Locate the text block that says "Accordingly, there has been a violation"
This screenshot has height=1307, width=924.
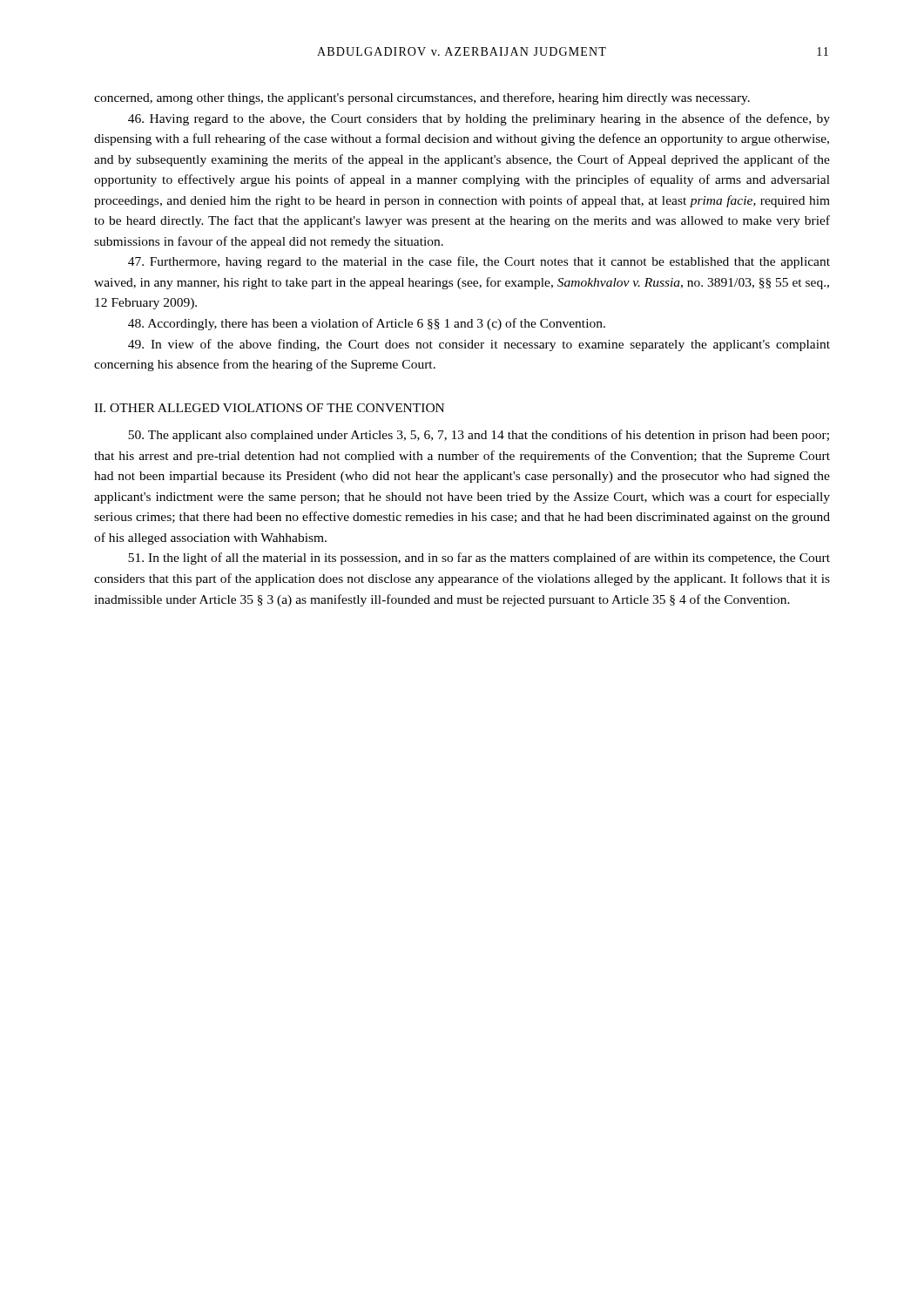pyautogui.click(x=462, y=323)
